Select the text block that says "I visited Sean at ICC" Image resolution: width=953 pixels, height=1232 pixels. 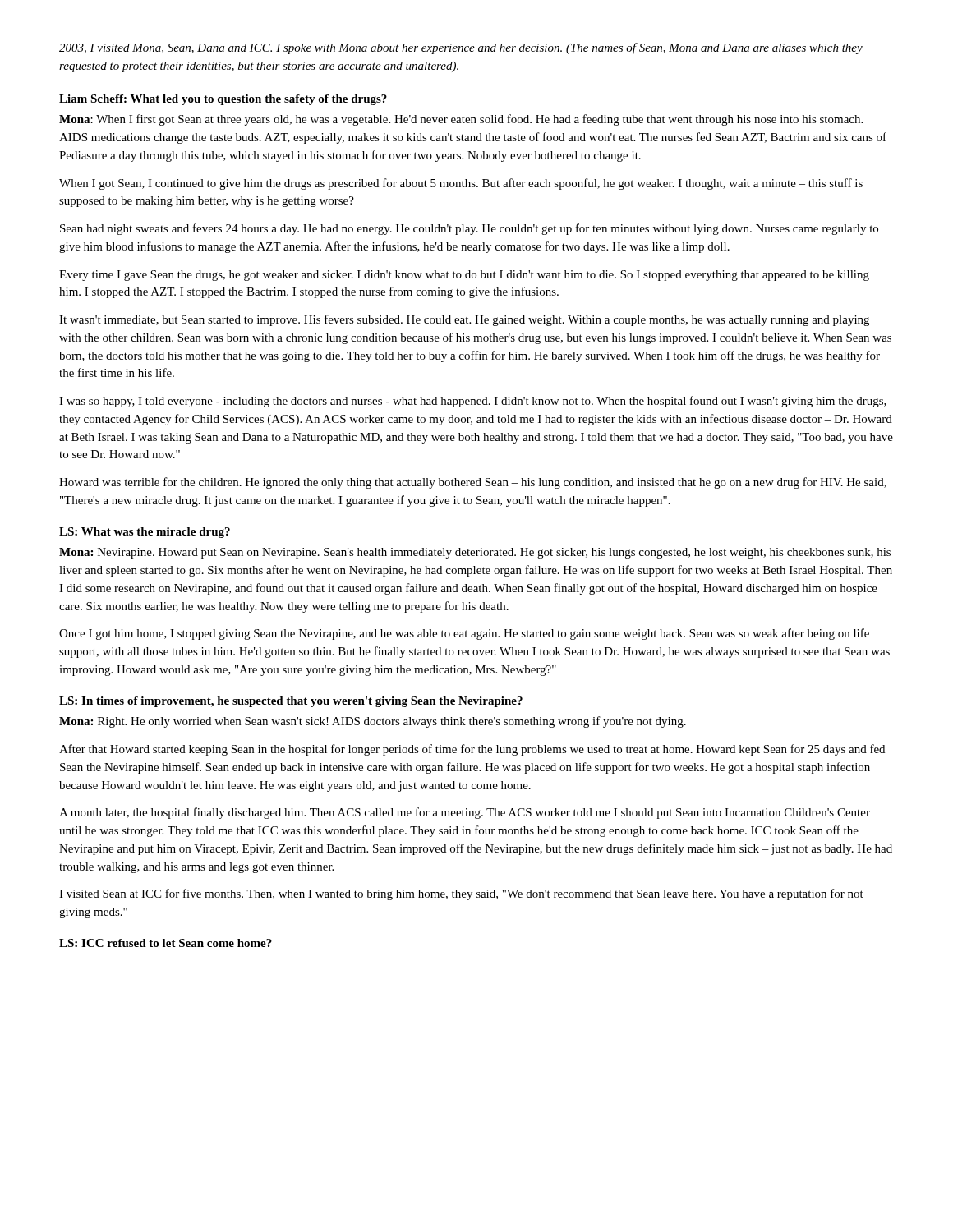(461, 903)
